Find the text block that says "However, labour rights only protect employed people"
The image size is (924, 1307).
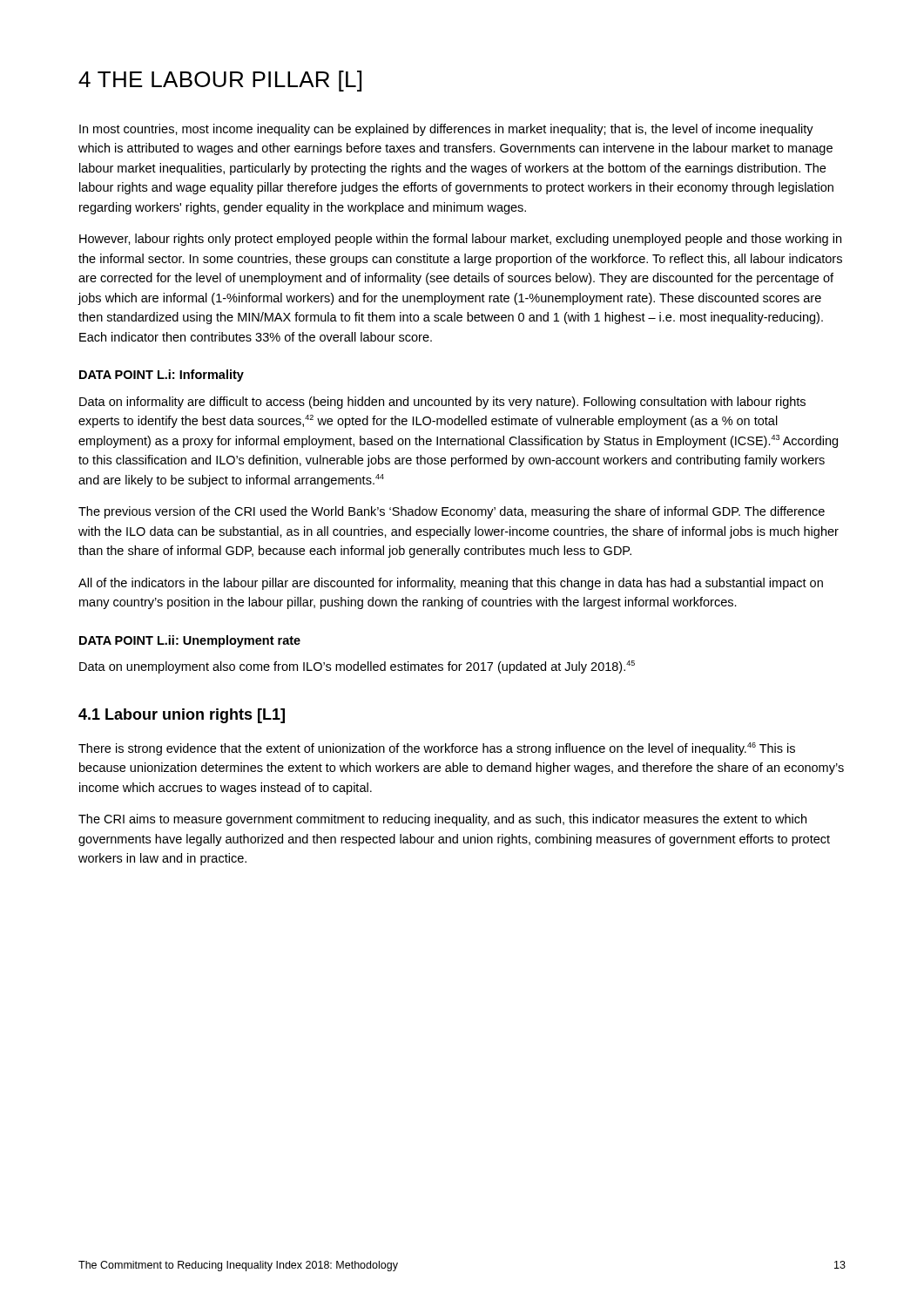point(460,288)
